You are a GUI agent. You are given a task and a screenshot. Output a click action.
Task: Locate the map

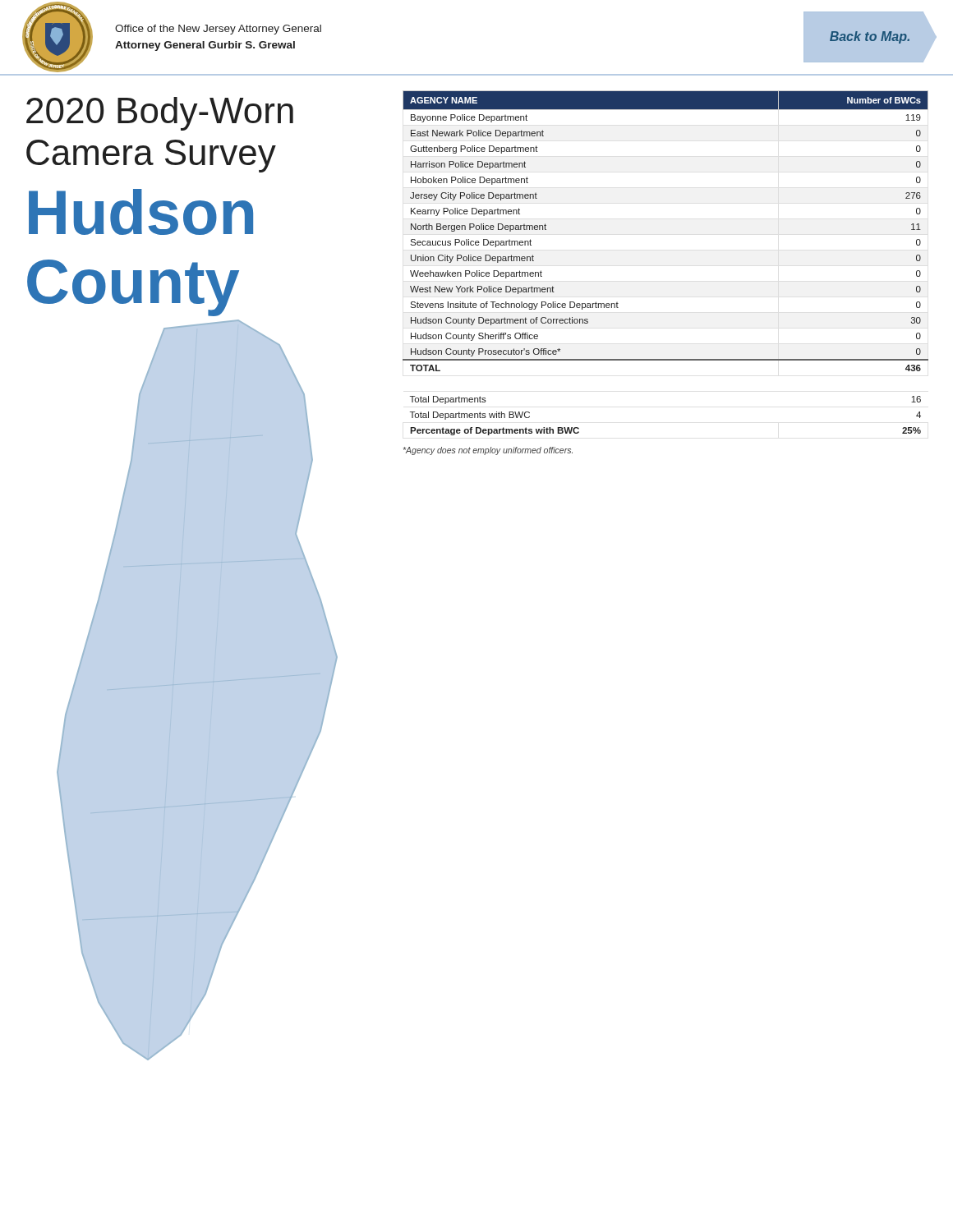pyautogui.click(x=201, y=731)
